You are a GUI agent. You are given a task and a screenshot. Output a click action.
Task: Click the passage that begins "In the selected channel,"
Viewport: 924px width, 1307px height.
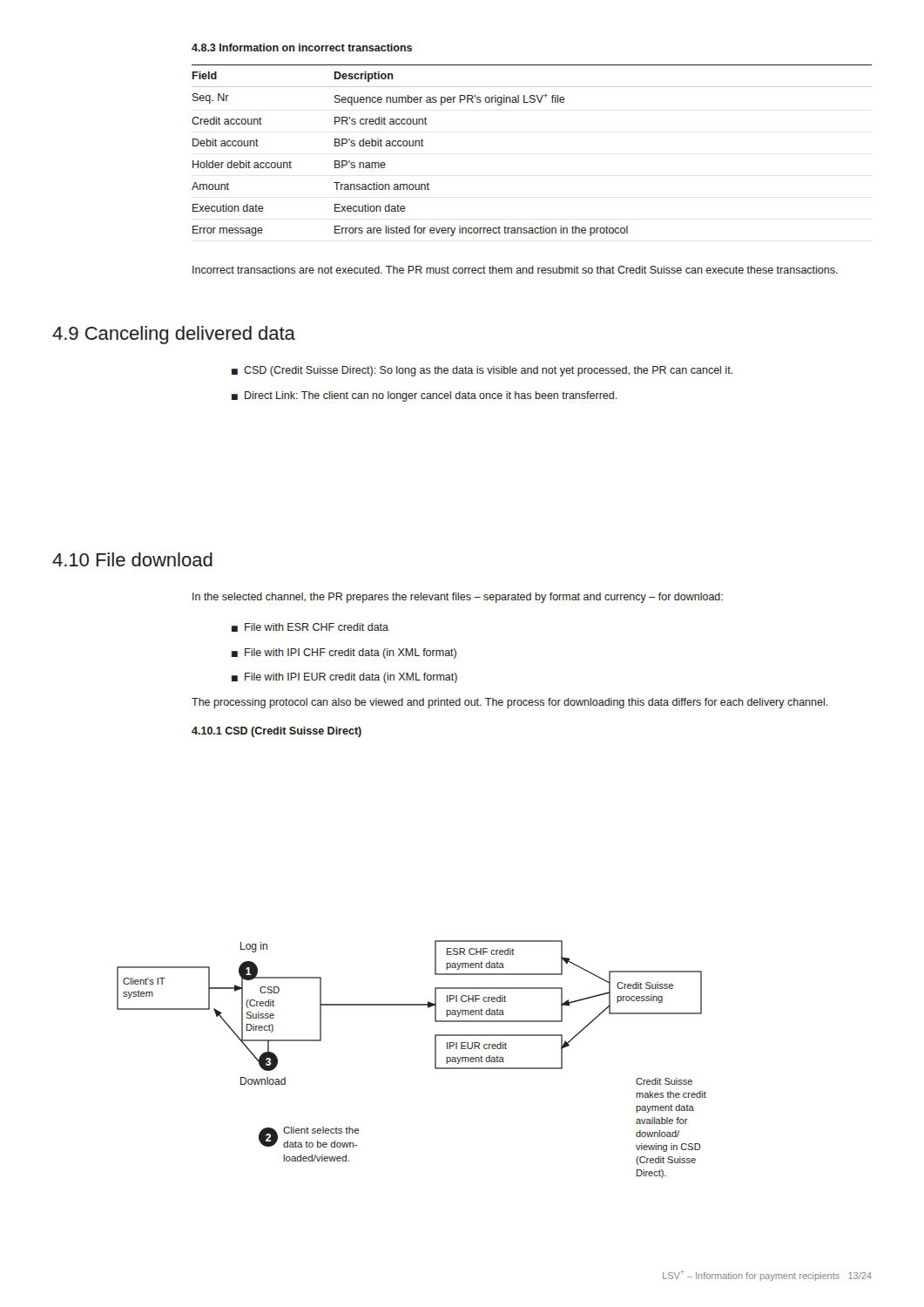[x=458, y=597]
